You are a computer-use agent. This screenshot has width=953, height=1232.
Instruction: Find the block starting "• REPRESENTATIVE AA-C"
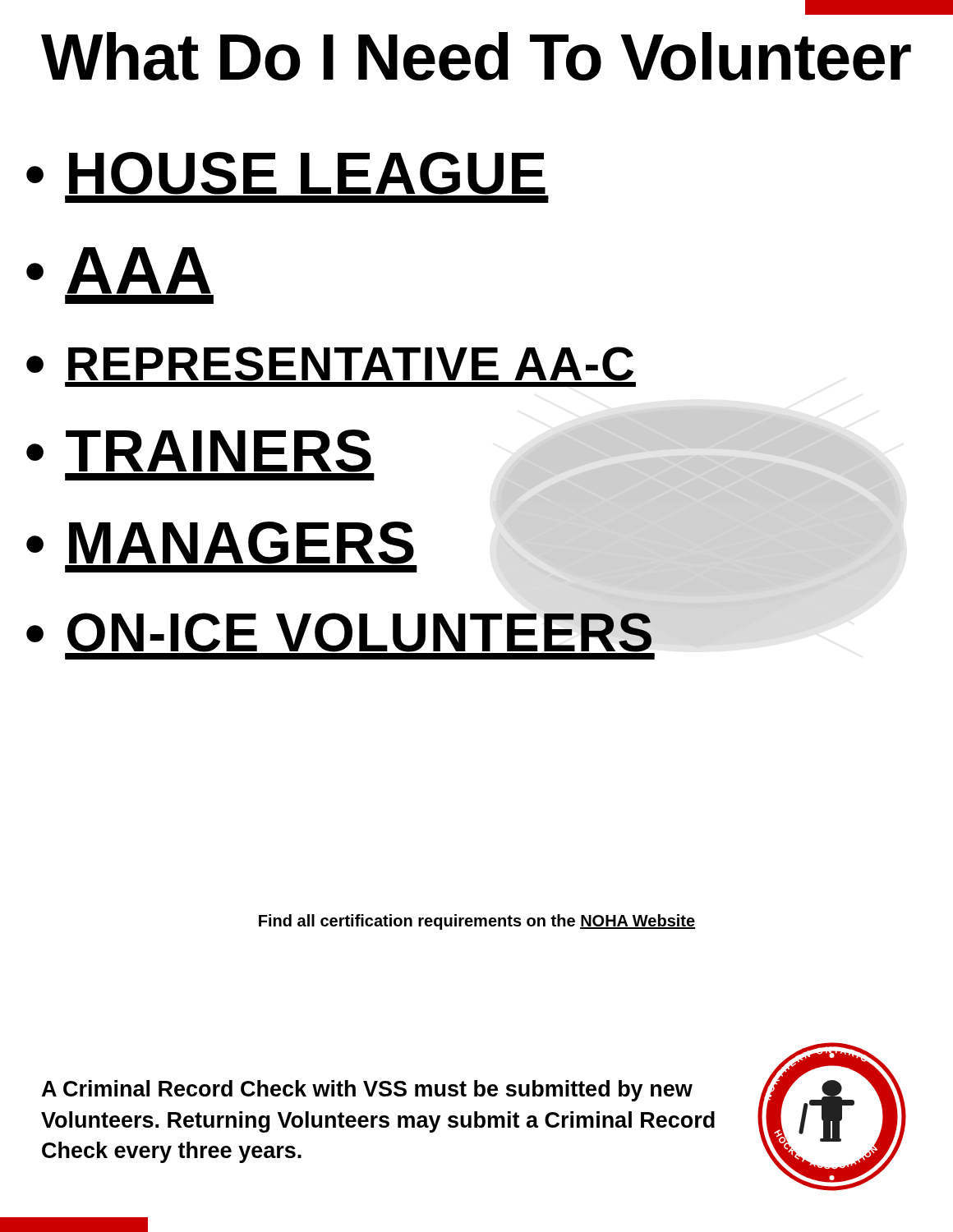[x=330, y=363]
